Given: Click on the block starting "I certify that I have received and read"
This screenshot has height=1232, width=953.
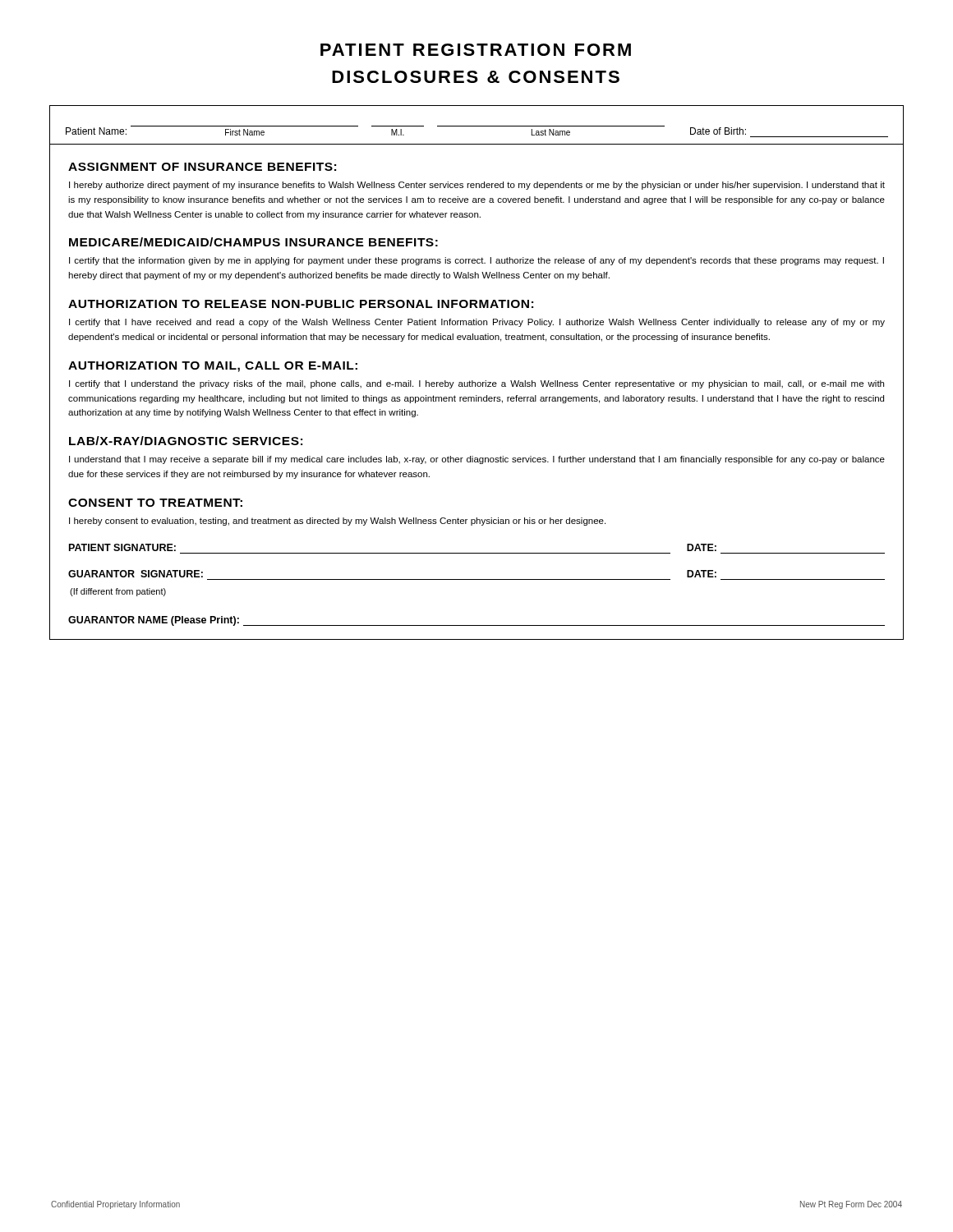Looking at the screenshot, I should [476, 329].
